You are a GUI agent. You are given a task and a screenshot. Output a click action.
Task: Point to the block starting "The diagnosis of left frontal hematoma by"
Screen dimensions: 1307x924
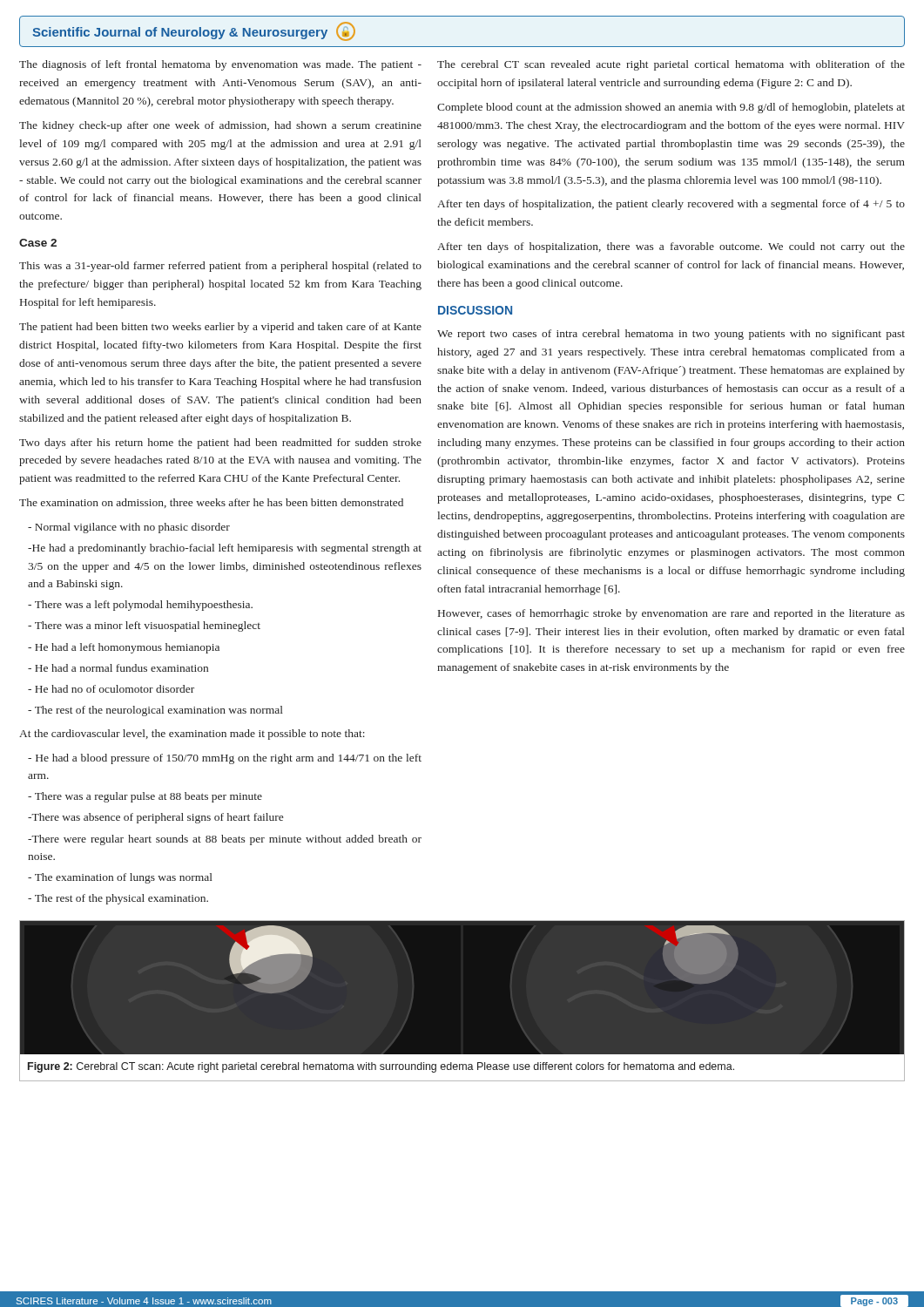[220, 83]
